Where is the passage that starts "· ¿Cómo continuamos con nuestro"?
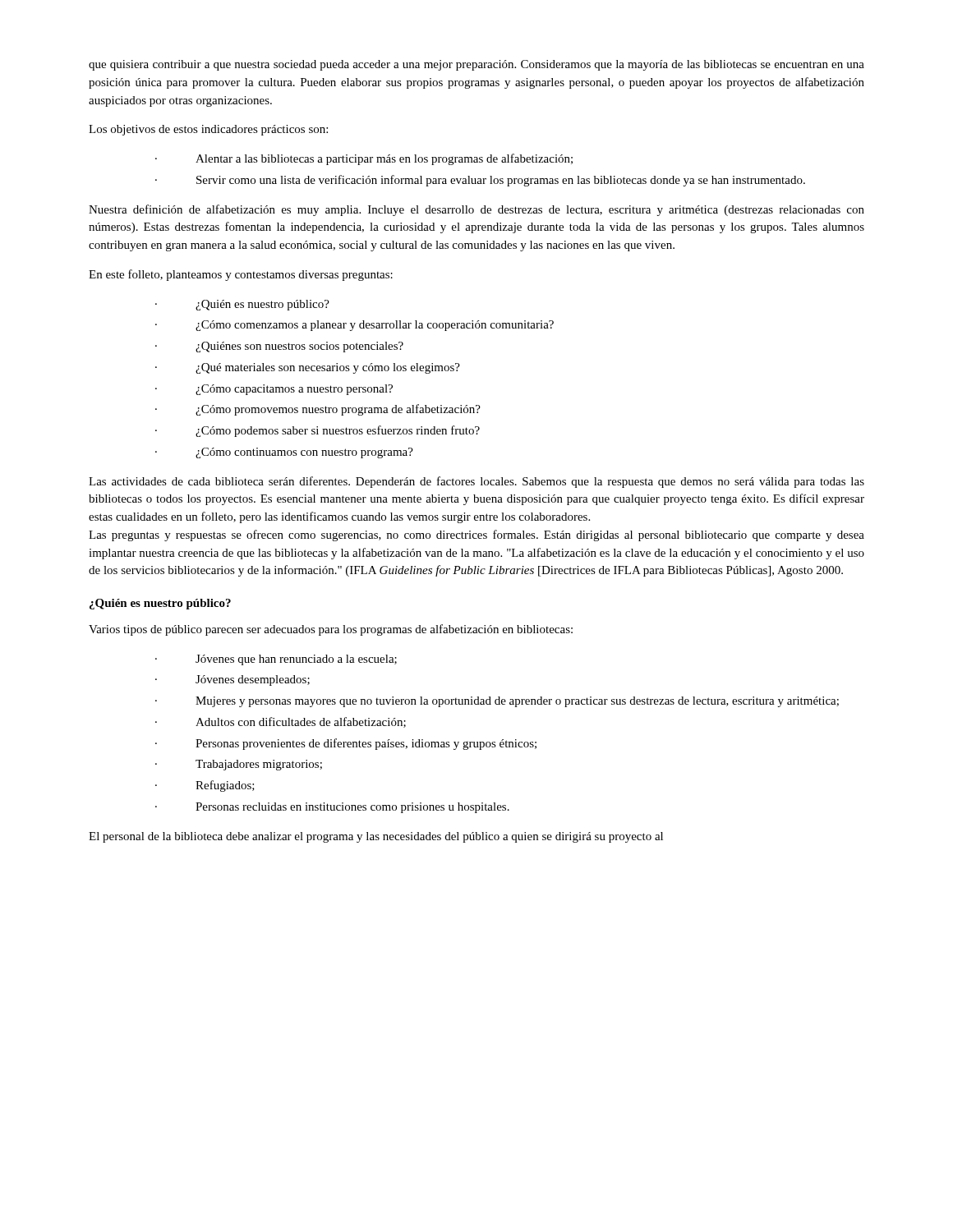Viewport: 953px width, 1232px height. (284, 453)
